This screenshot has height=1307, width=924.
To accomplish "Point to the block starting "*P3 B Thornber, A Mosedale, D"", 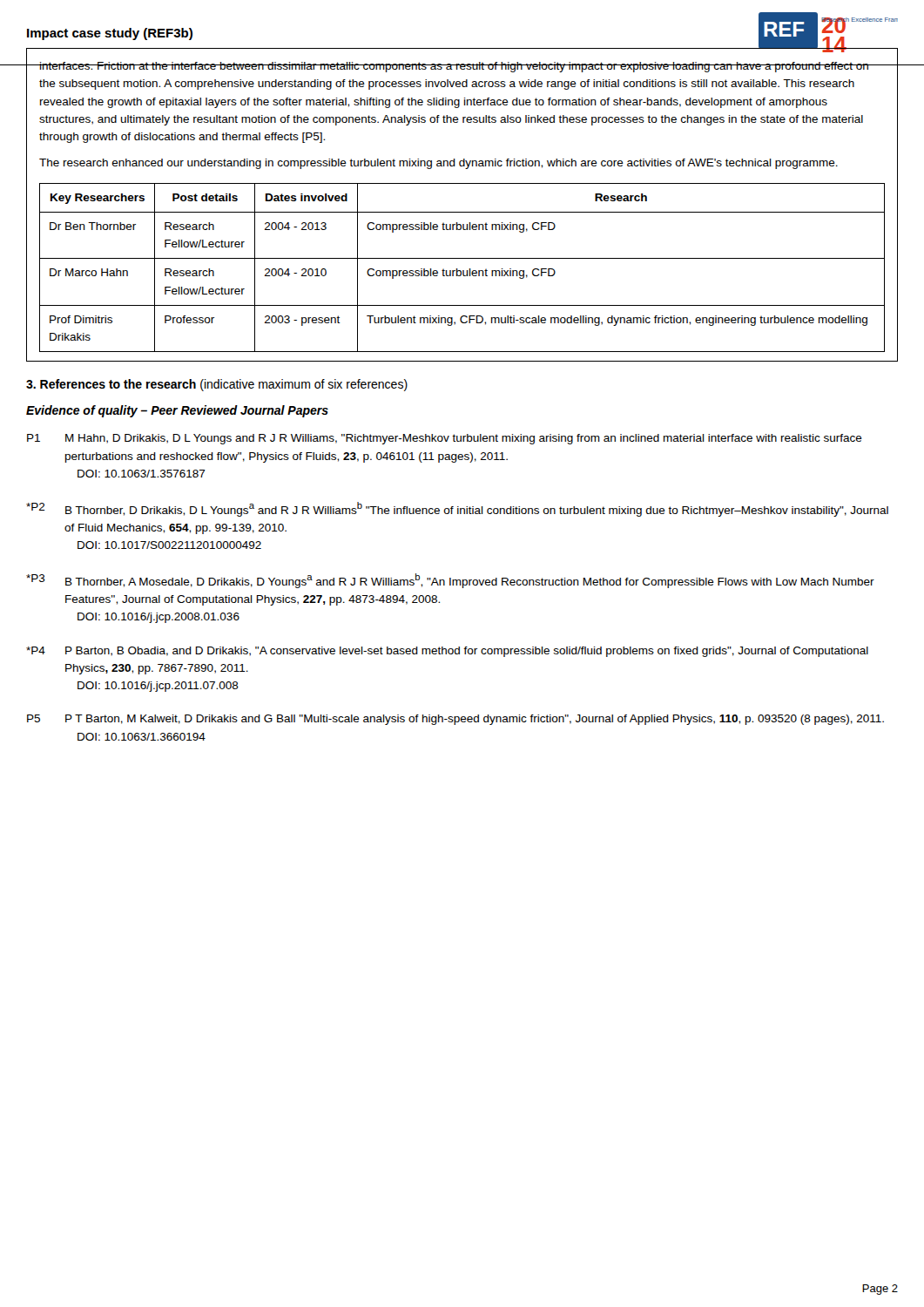I will point(462,598).
